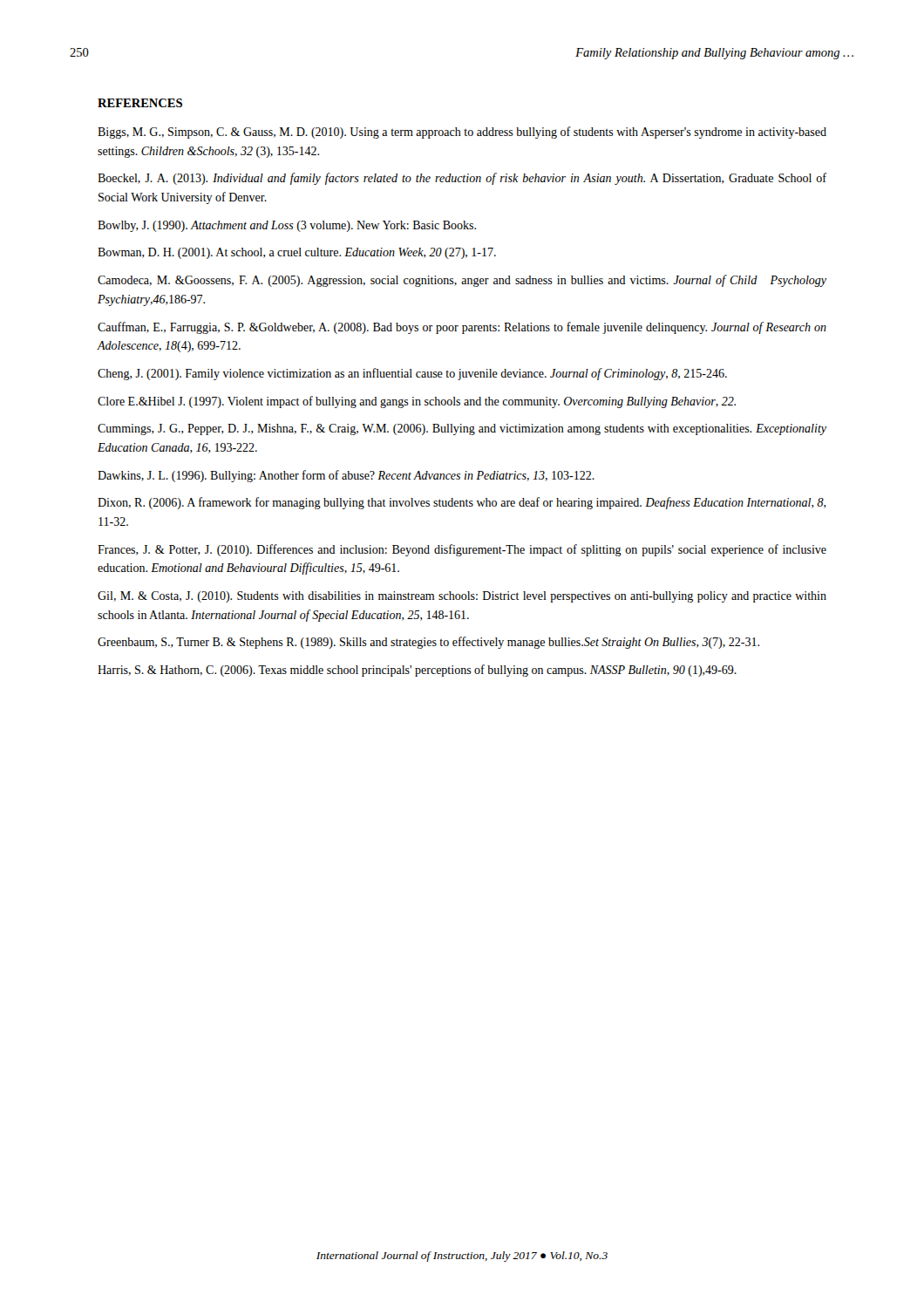Point to the text starting "Cummings, J. G.,"

(x=462, y=438)
